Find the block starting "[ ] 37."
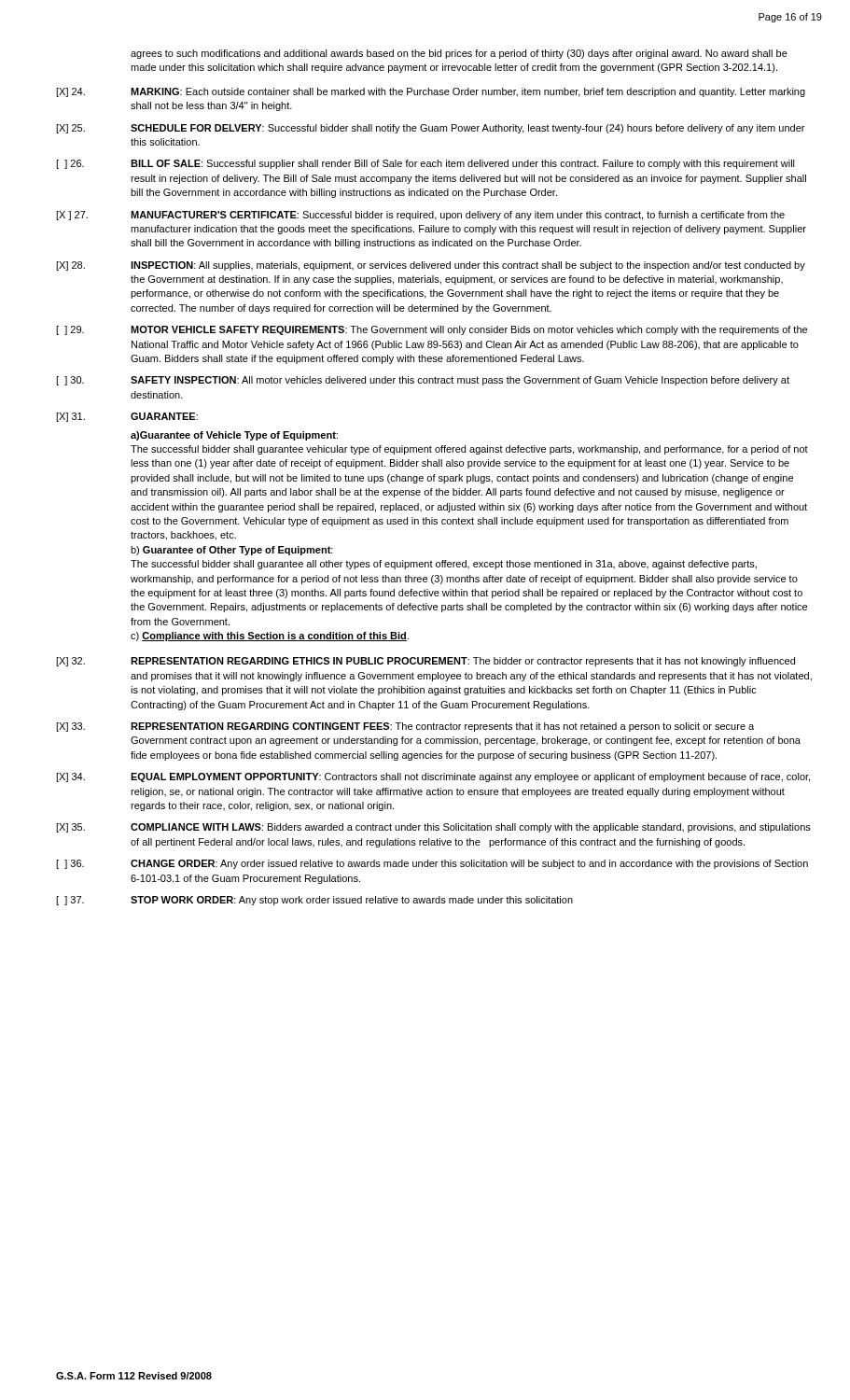850x1400 pixels. click(434, 900)
